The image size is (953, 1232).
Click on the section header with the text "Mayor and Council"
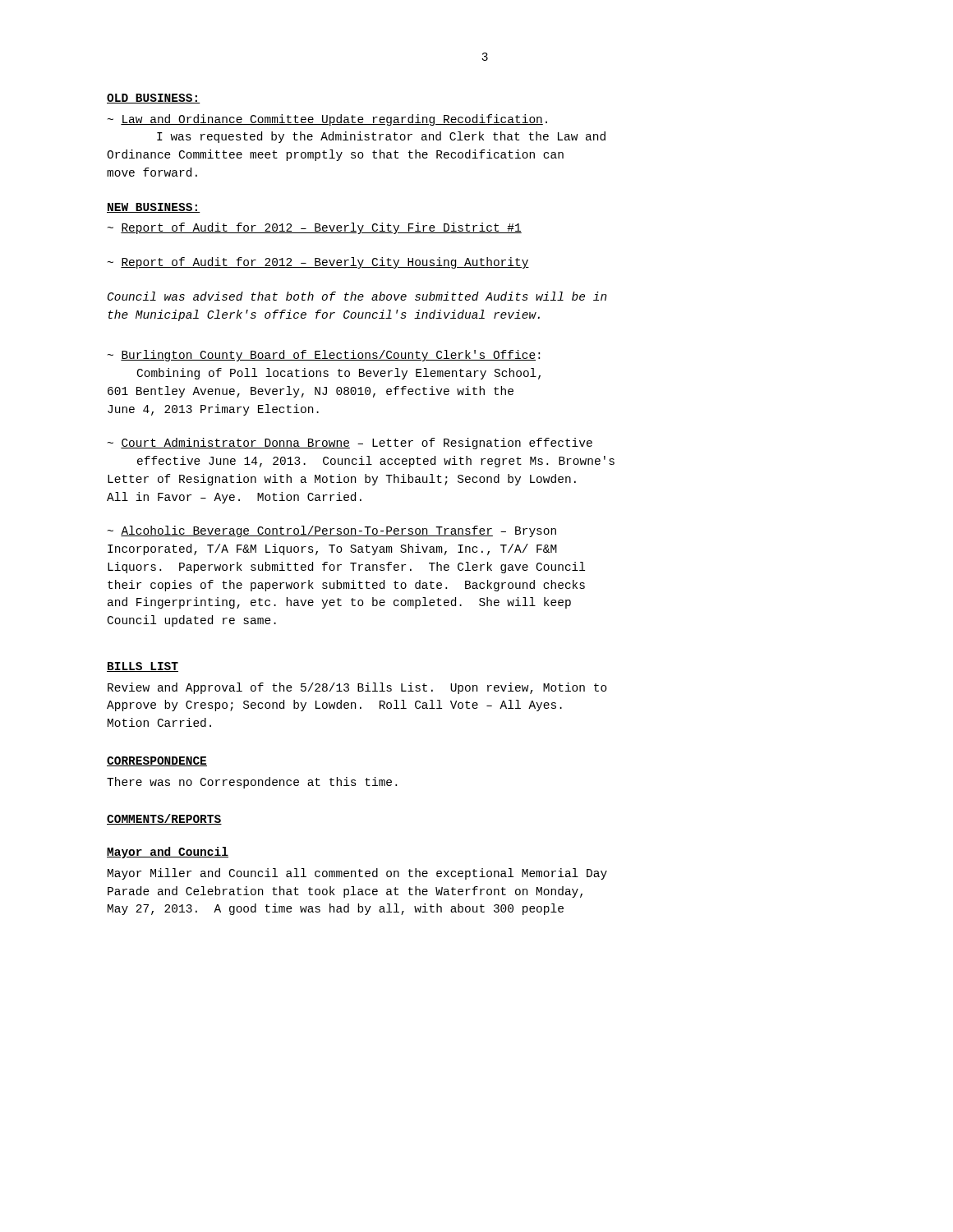pyautogui.click(x=168, y=853)
